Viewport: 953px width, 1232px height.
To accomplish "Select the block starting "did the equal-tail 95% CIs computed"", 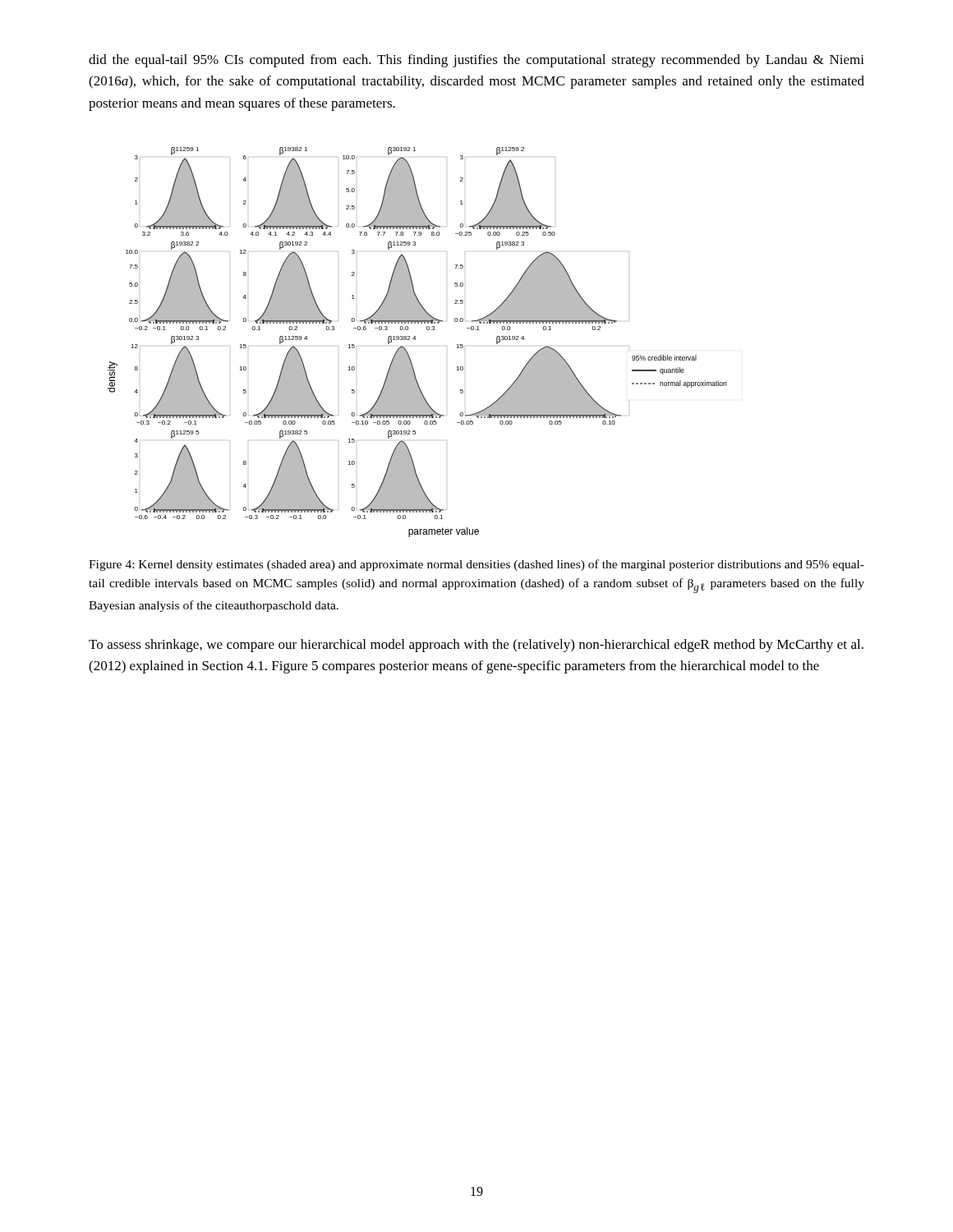I will coord(476,81).
